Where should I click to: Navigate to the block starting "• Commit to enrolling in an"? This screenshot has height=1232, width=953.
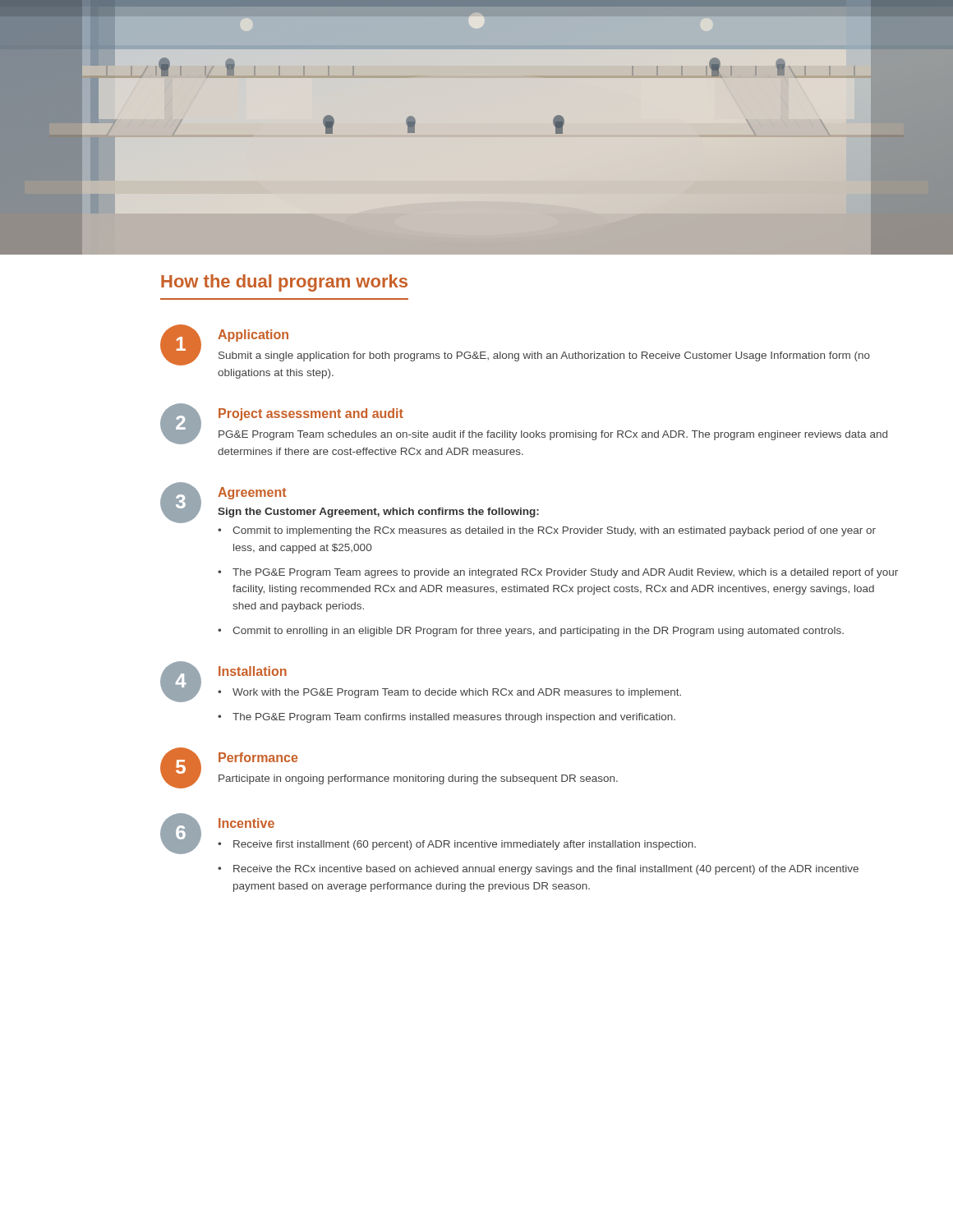(x=531, y=631)
